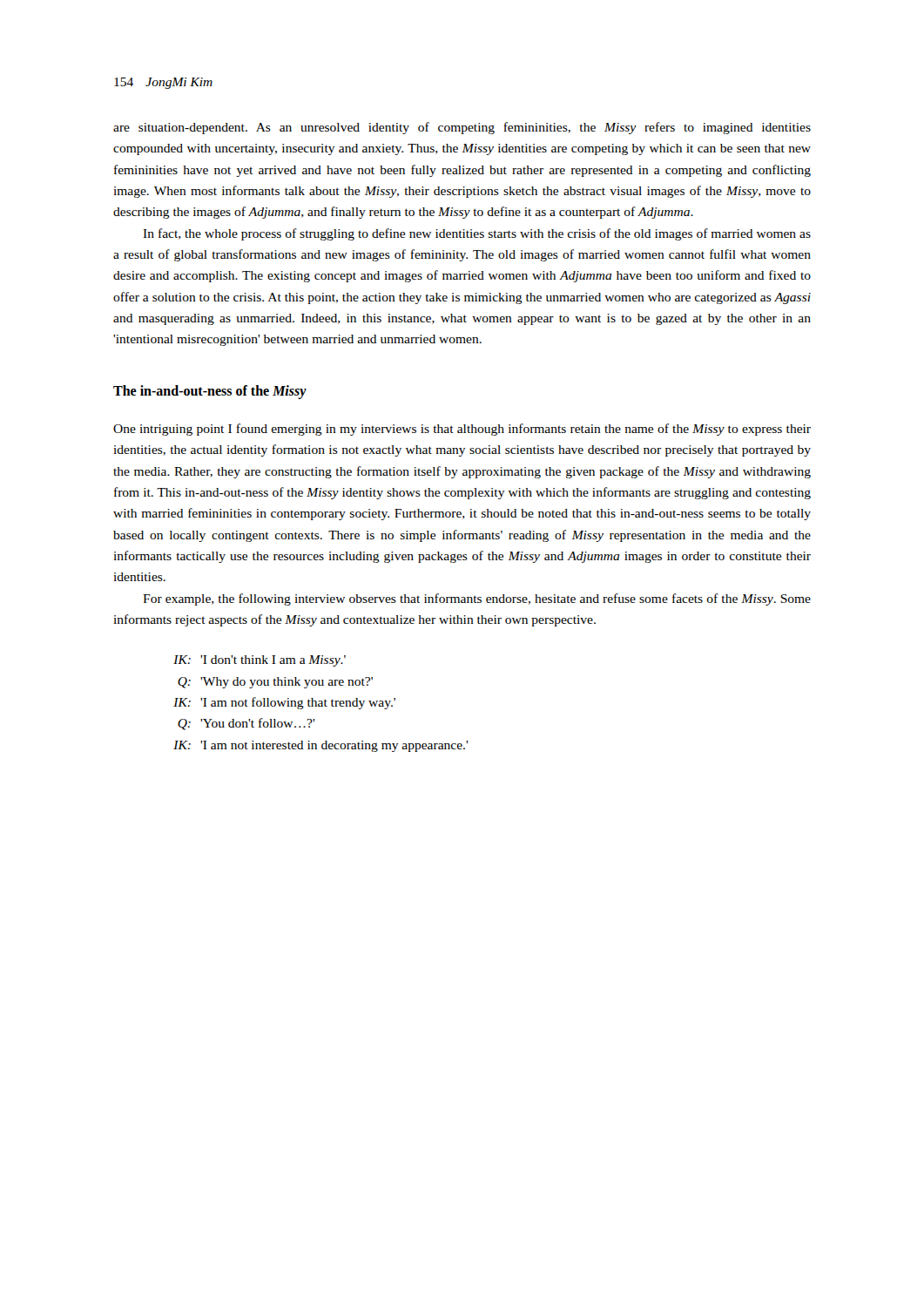The width and height of the screenshot is (924, 1307).
Task: Select the block starting "One intriguing point I found emerging in my"
Action: 462,502
